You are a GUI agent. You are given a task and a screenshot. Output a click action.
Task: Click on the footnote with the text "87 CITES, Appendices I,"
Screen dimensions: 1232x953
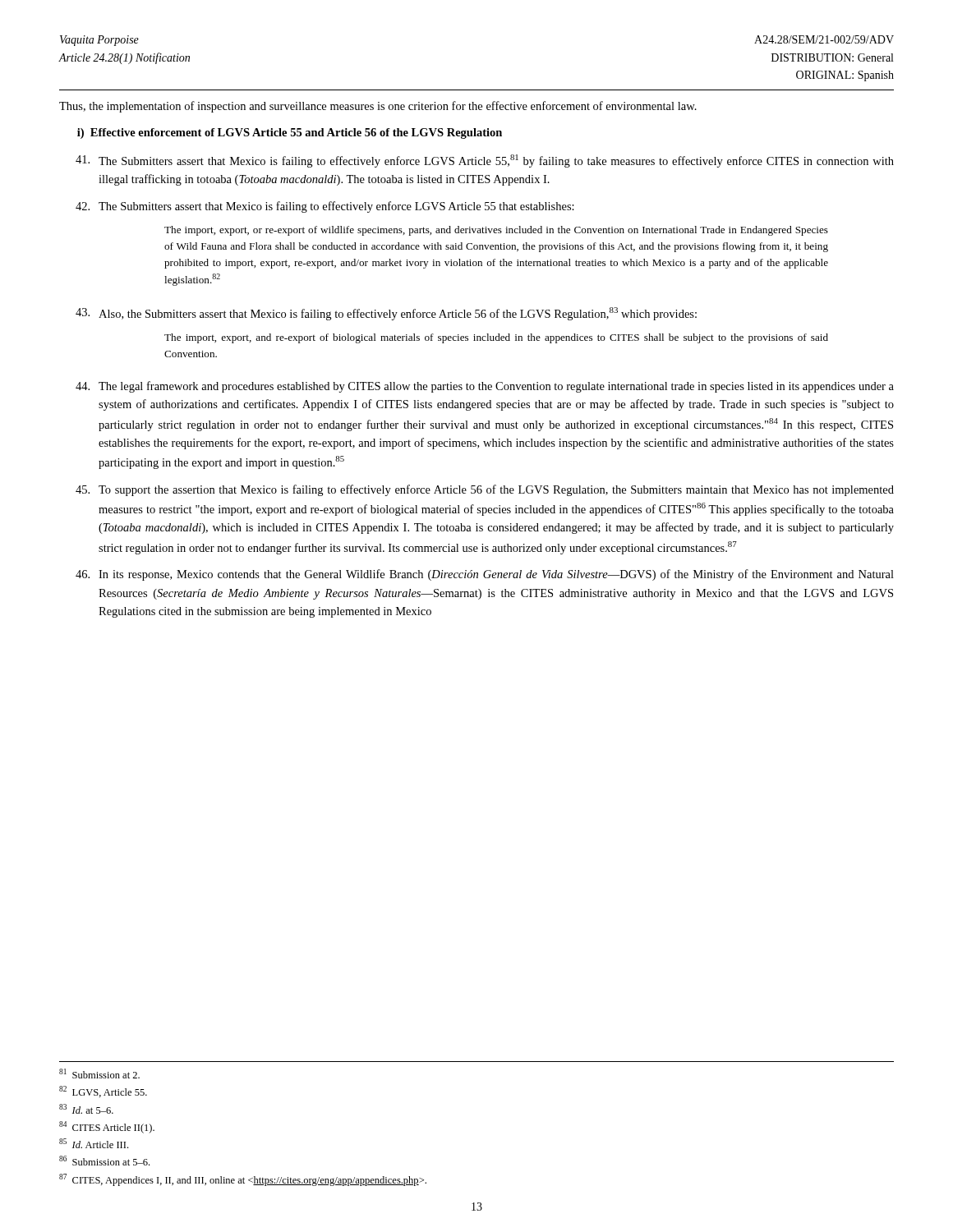click(243, 1179)
